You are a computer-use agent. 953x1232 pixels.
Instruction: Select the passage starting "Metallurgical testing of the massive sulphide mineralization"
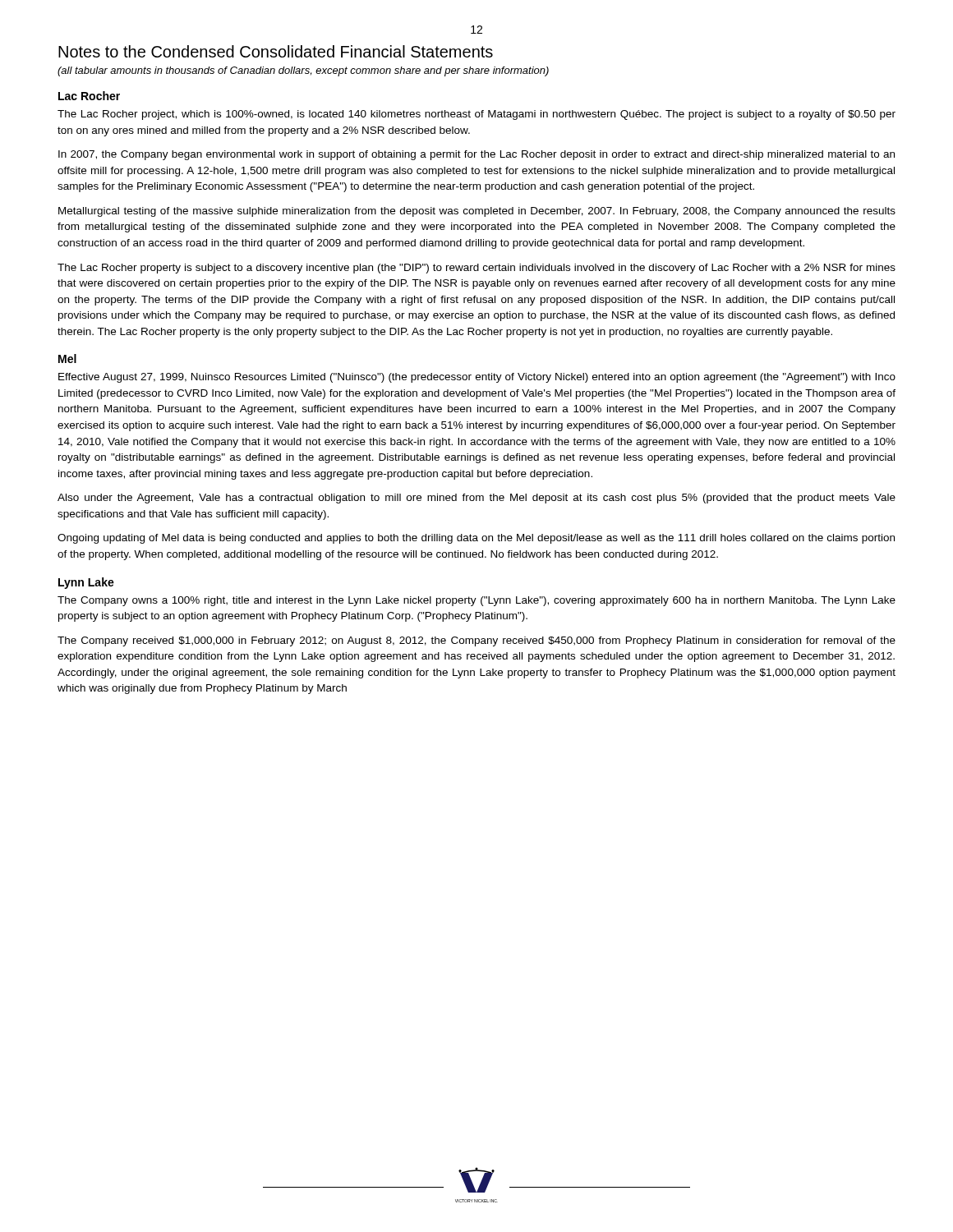476,227
